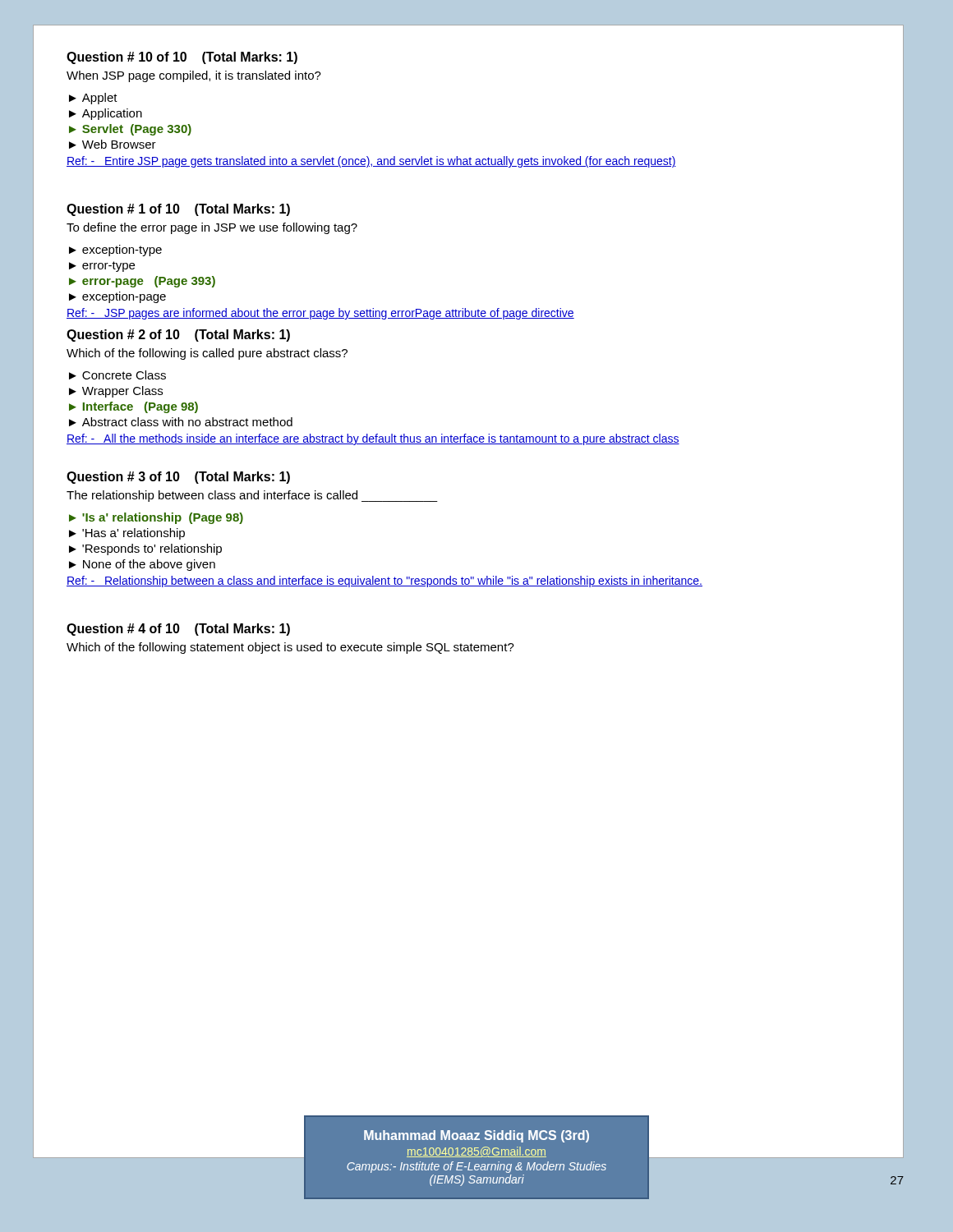953x1232 pixels.
Task: Find the text block with the text "When JSP page compiled,"
Action: click(194, 75)
